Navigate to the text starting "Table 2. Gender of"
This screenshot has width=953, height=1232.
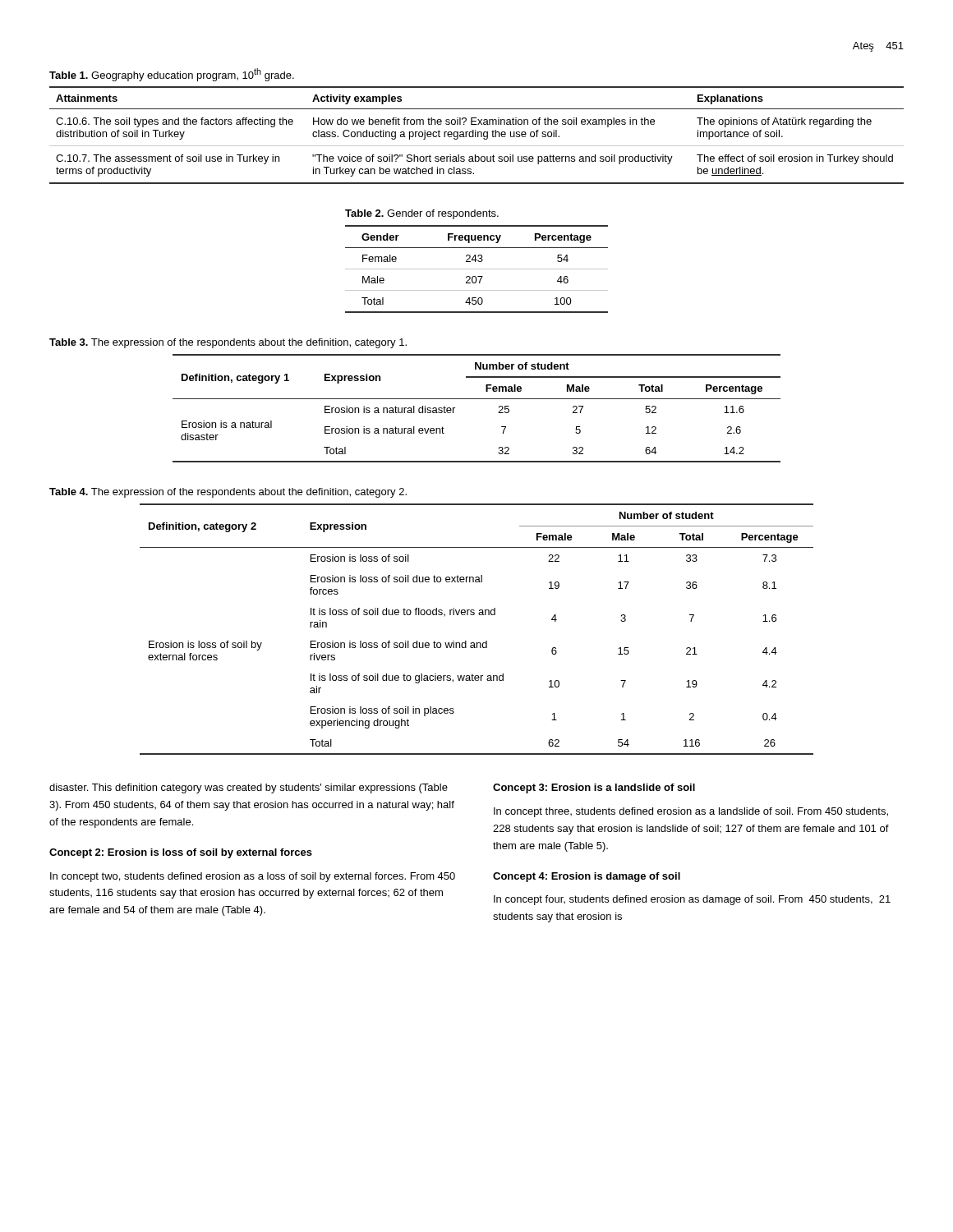tap(422, 213)
